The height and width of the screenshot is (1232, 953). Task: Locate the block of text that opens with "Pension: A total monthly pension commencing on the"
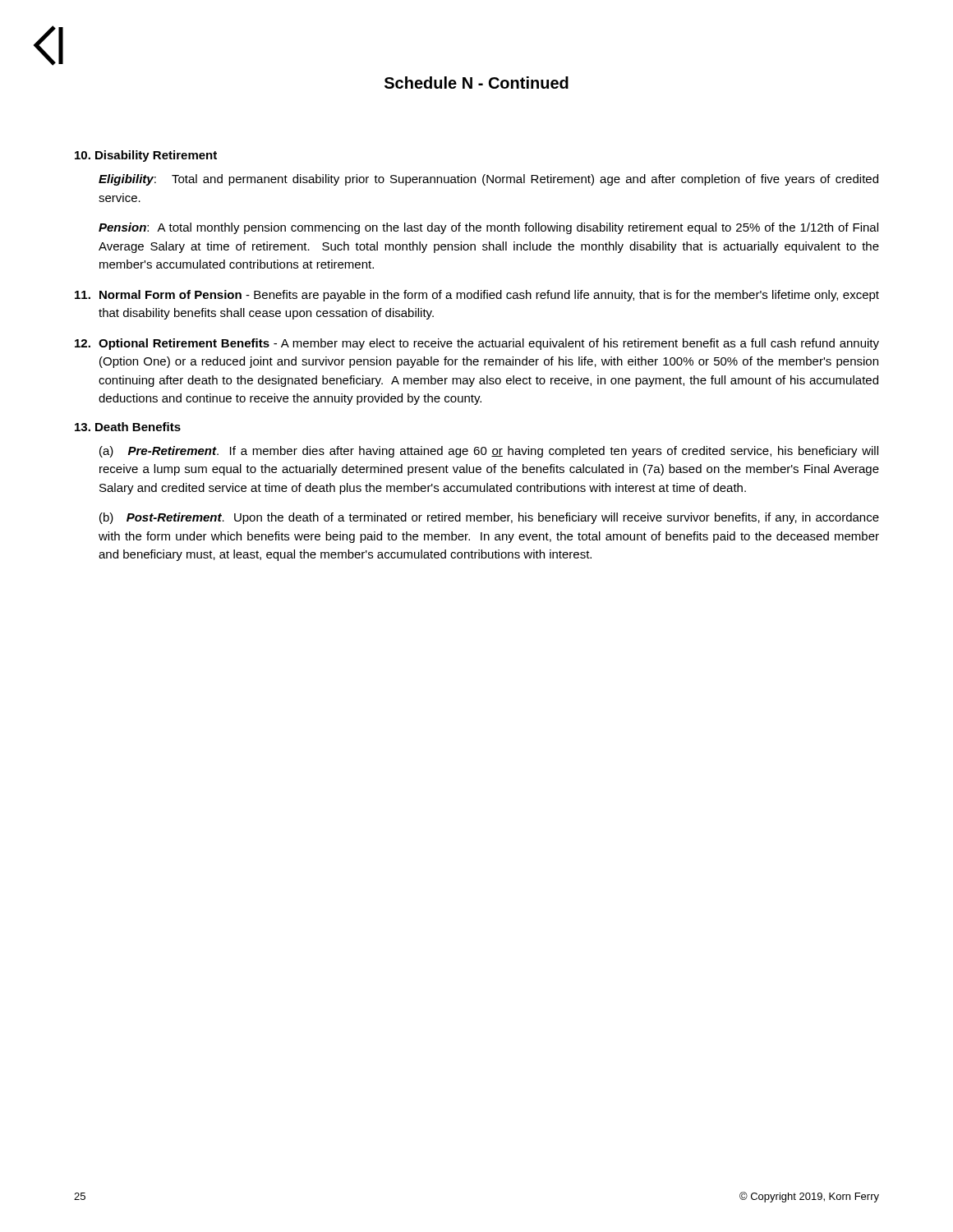coord(489,246)
